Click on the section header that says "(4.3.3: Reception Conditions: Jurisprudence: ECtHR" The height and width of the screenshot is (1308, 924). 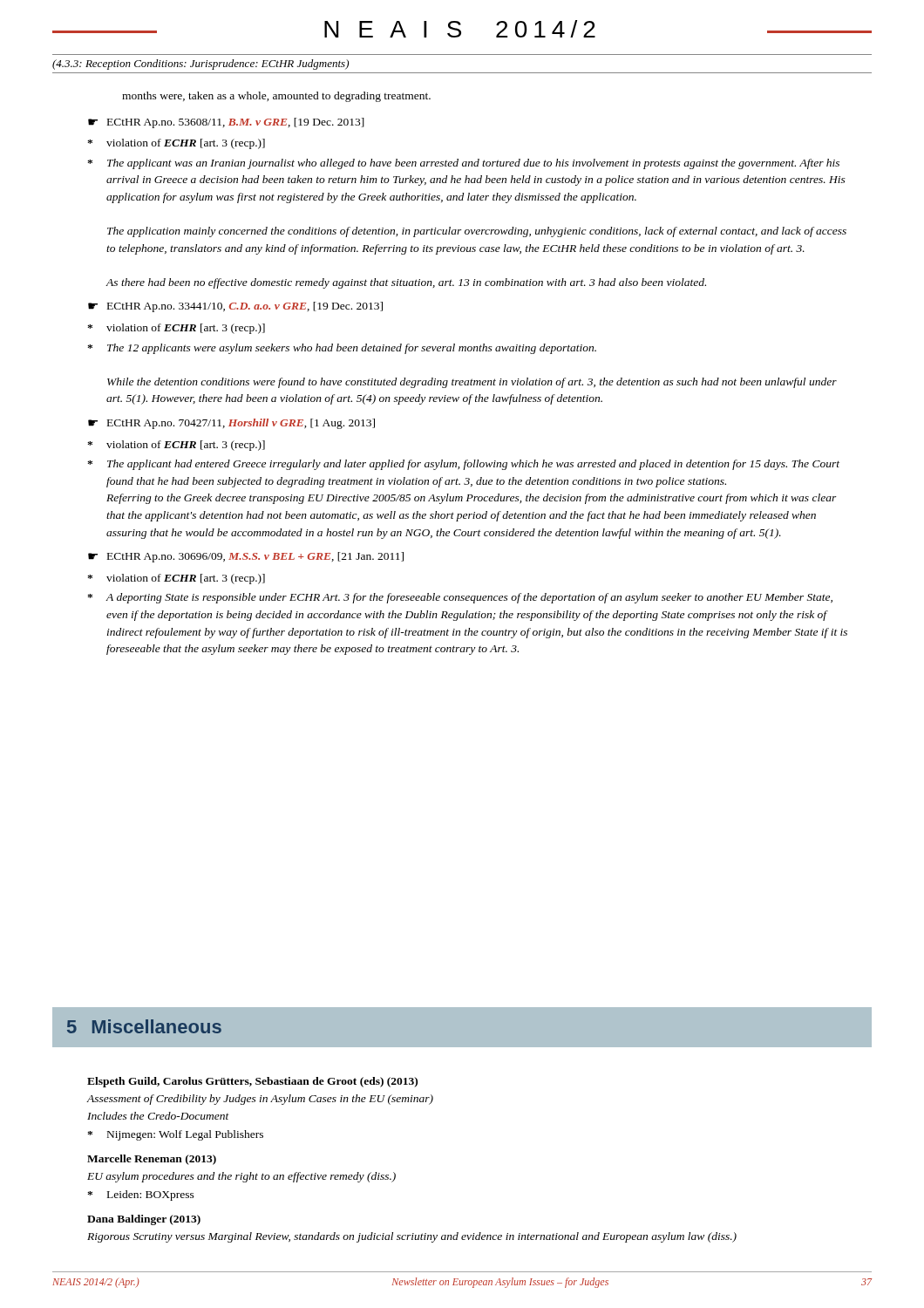(x=201, y=63)
